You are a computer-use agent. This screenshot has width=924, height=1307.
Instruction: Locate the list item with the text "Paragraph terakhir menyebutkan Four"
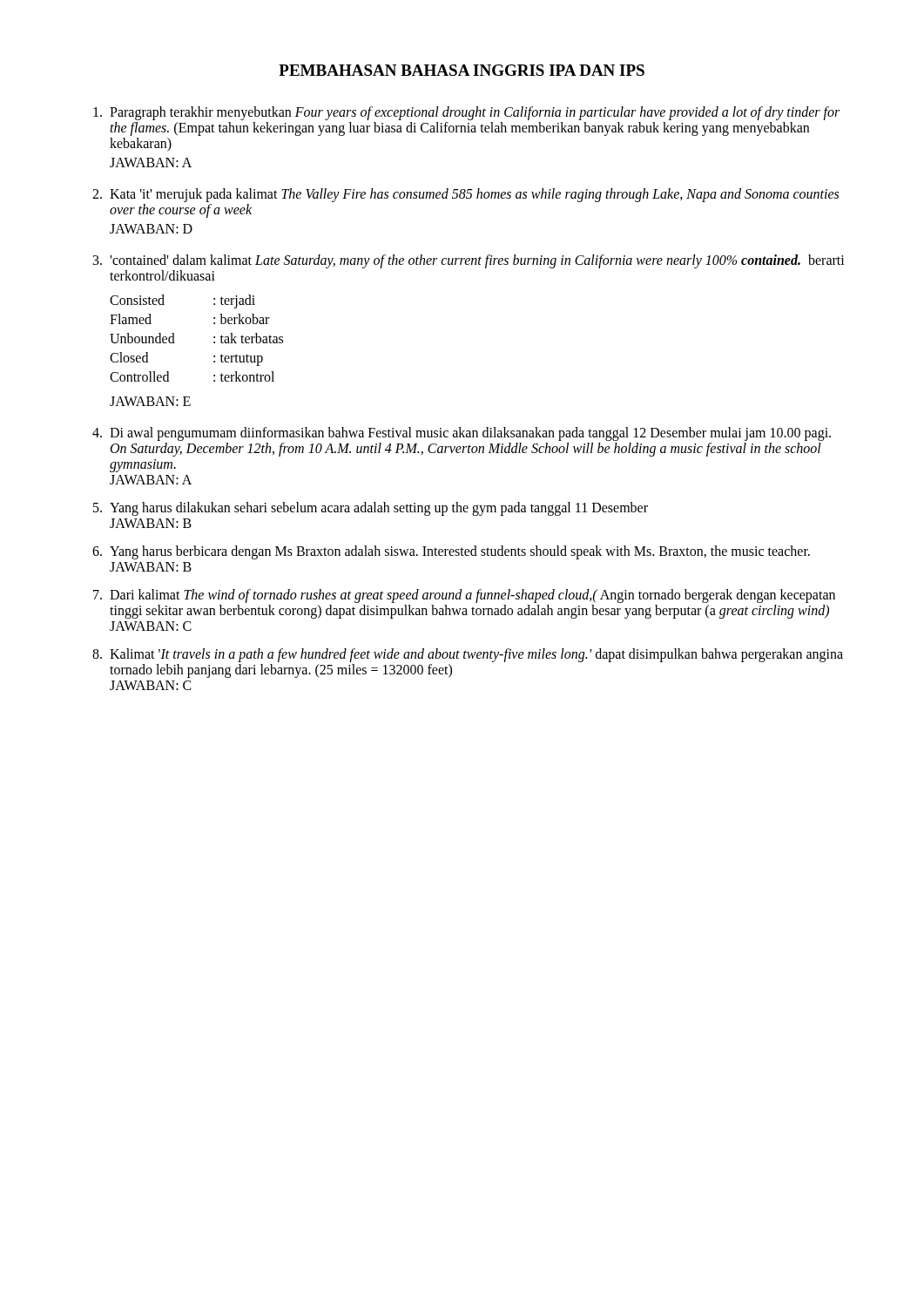click(x=462, y=128)
